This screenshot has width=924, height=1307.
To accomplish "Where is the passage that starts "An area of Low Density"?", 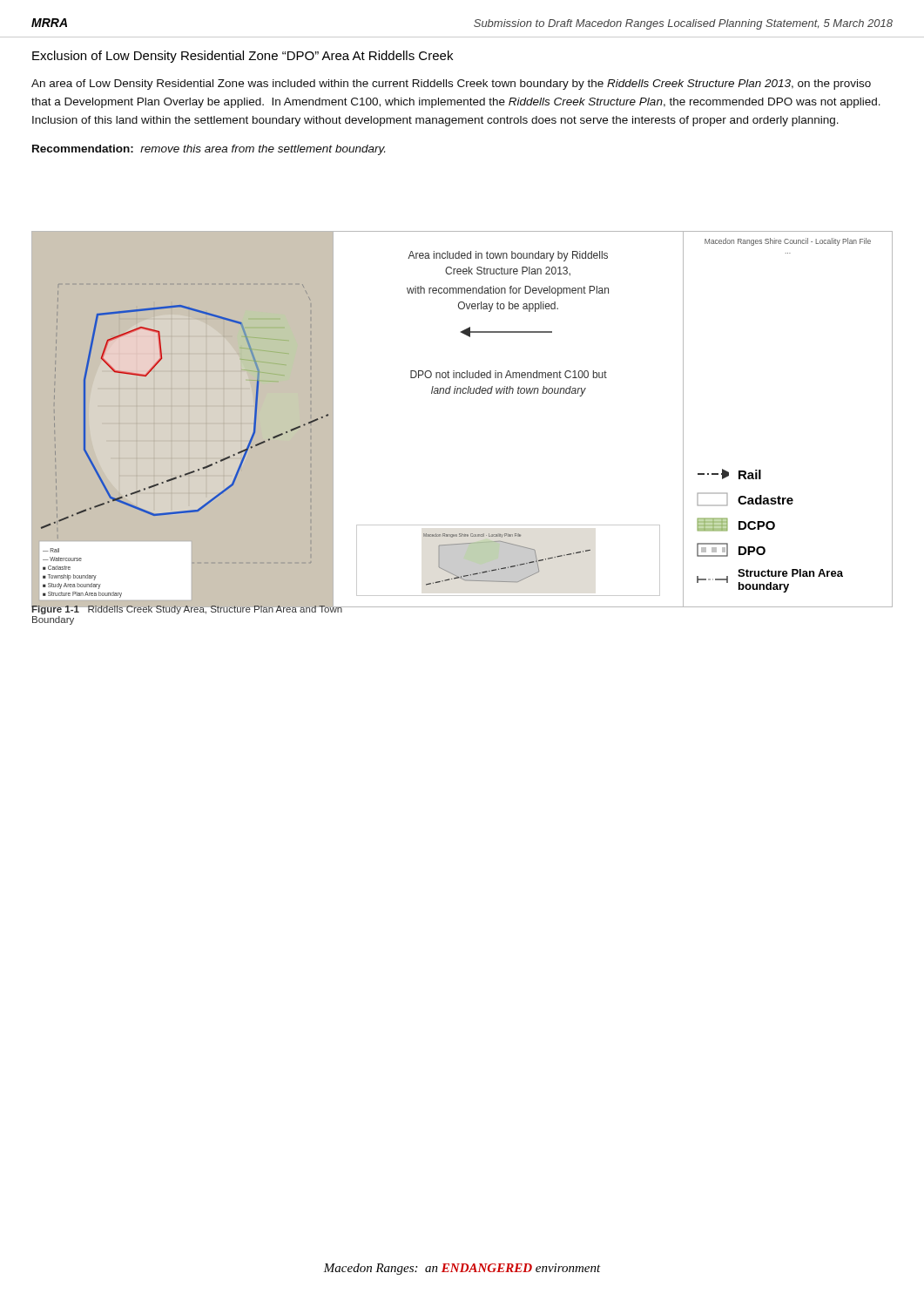I will tap(458, 101).
